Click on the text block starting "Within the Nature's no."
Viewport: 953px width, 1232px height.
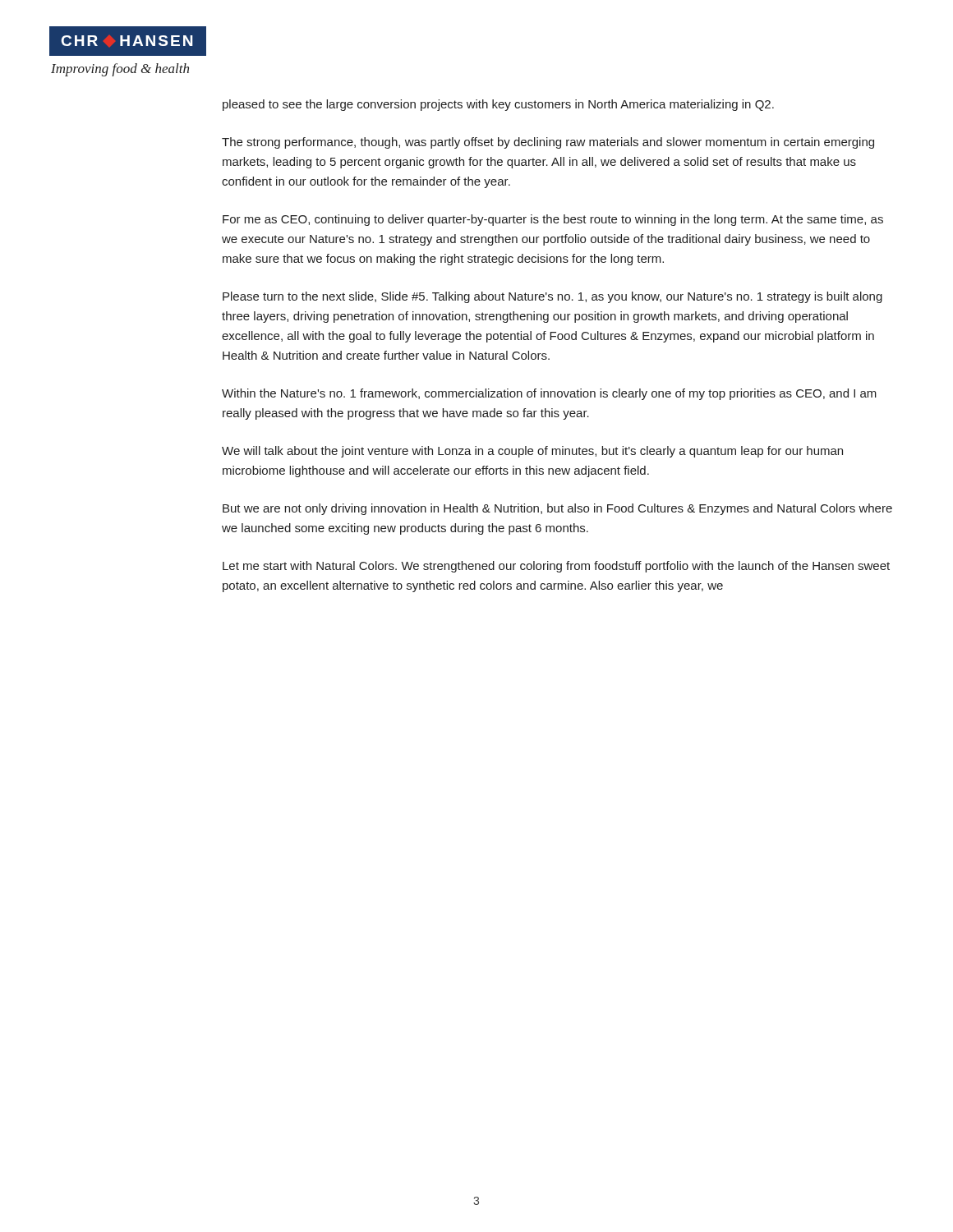549,403
